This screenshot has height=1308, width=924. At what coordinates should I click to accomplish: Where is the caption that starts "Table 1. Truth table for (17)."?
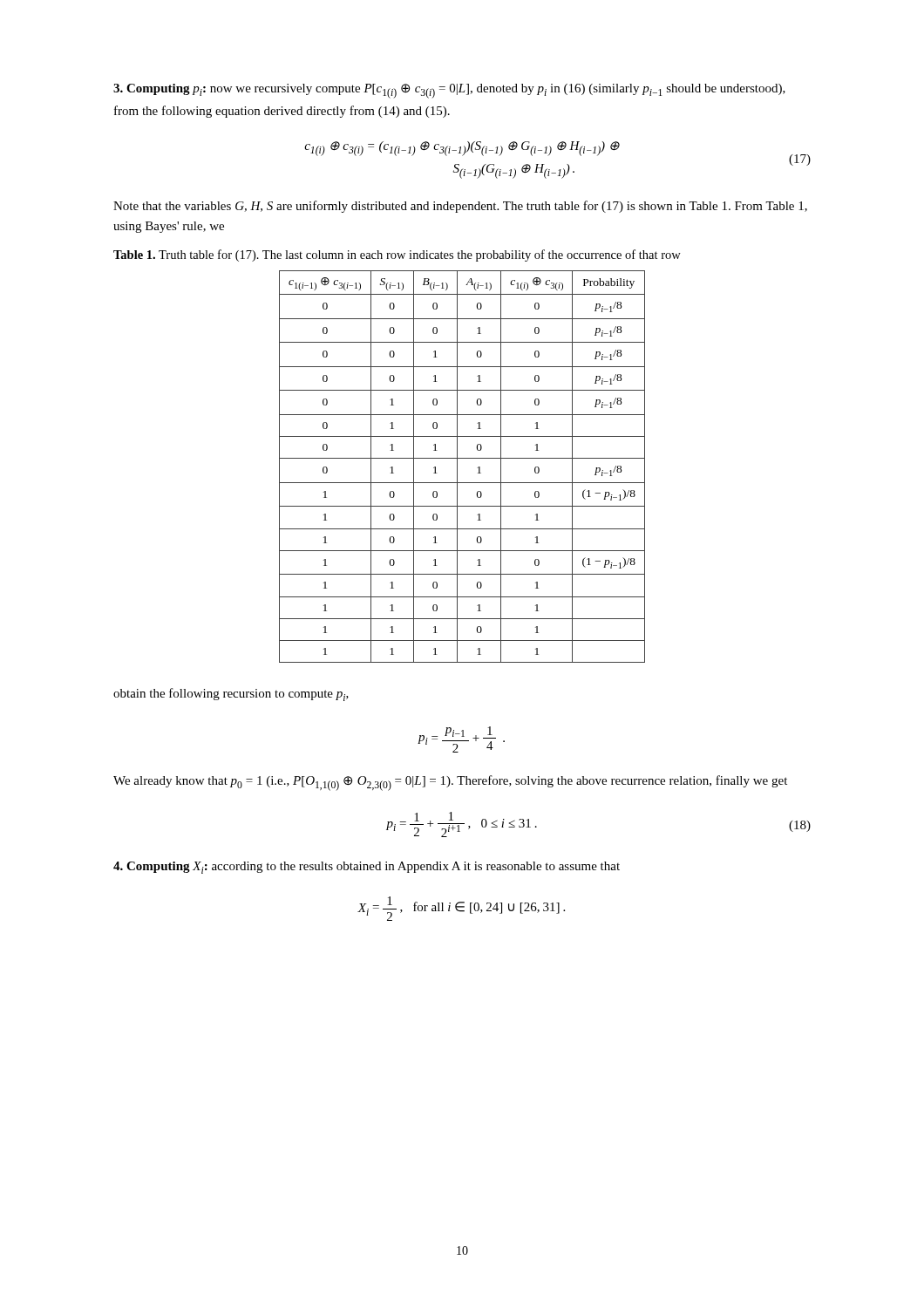click(x=397, y=255)
